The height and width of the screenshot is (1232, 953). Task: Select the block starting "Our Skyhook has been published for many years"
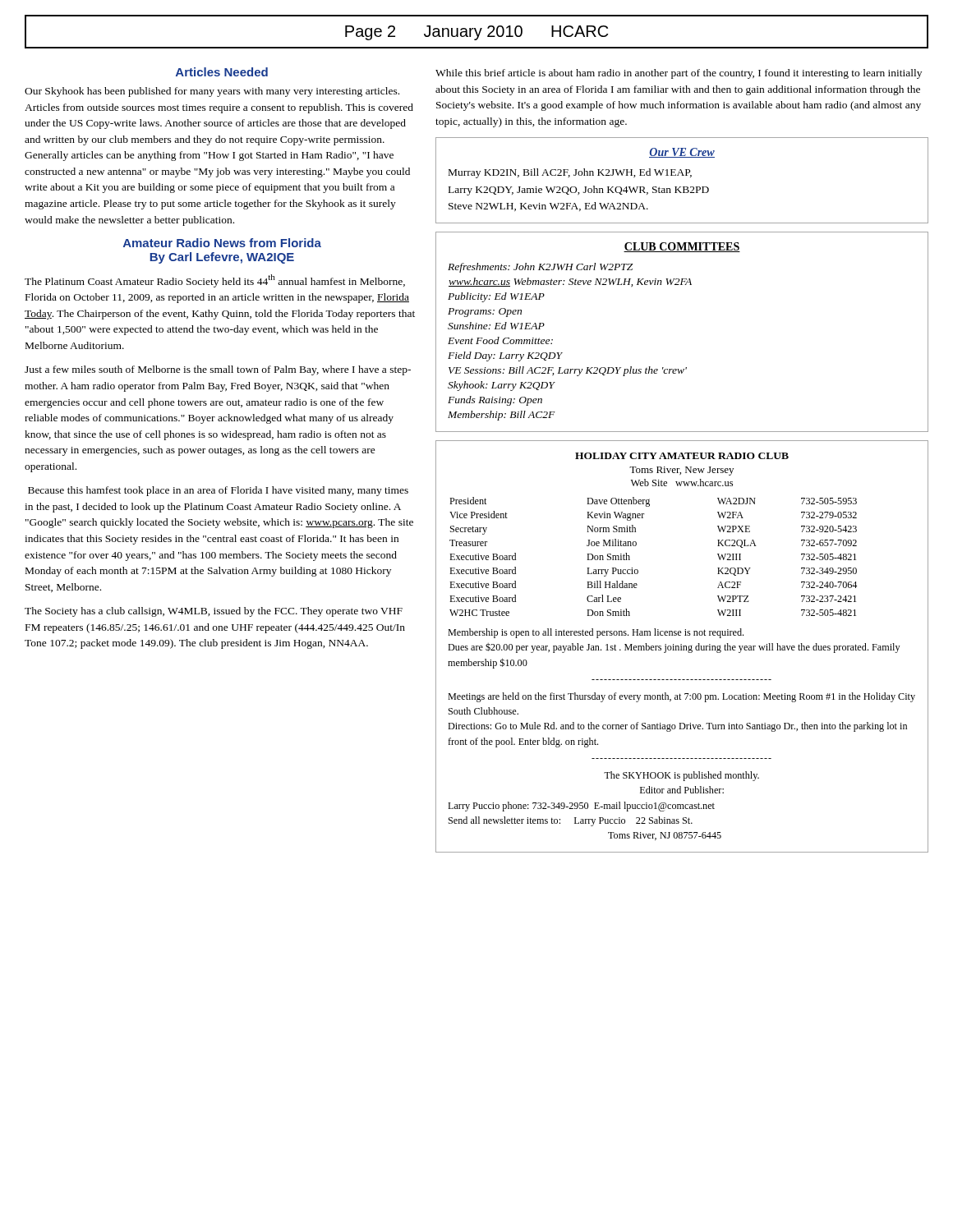[219, 155]
